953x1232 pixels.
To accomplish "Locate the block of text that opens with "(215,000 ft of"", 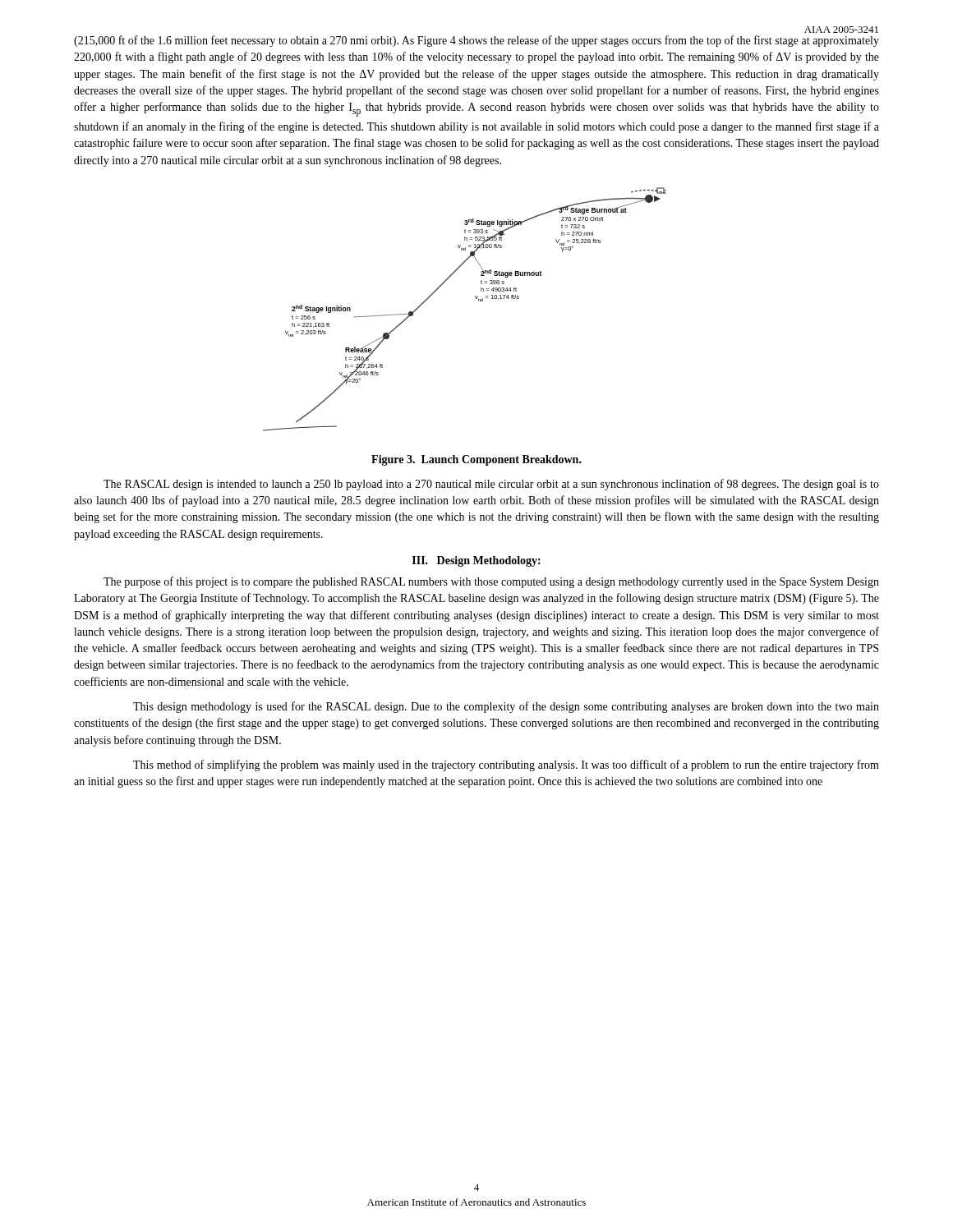I will tap(476, 100).
